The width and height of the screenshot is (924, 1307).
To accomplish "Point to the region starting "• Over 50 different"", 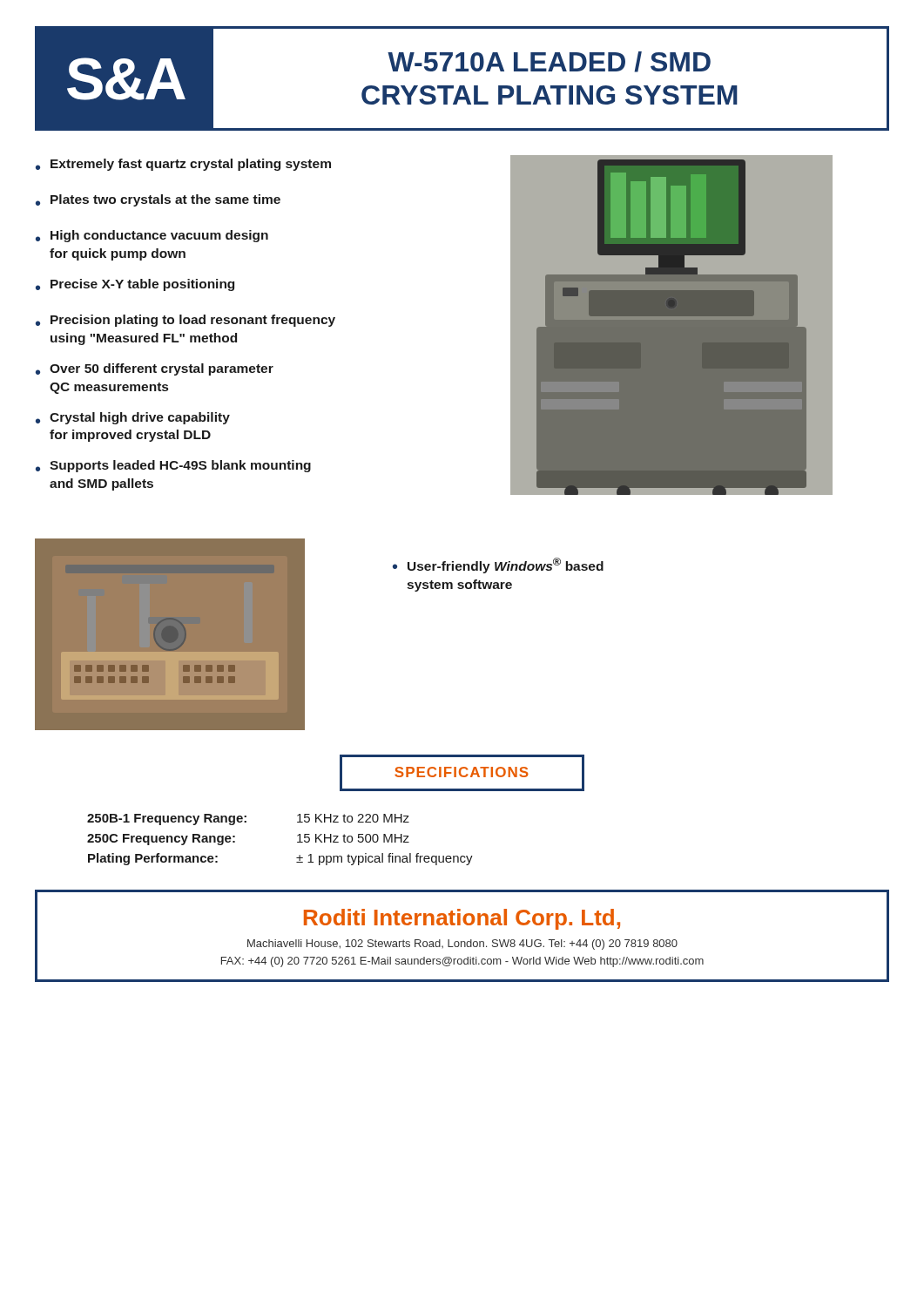I will point(154,378).
